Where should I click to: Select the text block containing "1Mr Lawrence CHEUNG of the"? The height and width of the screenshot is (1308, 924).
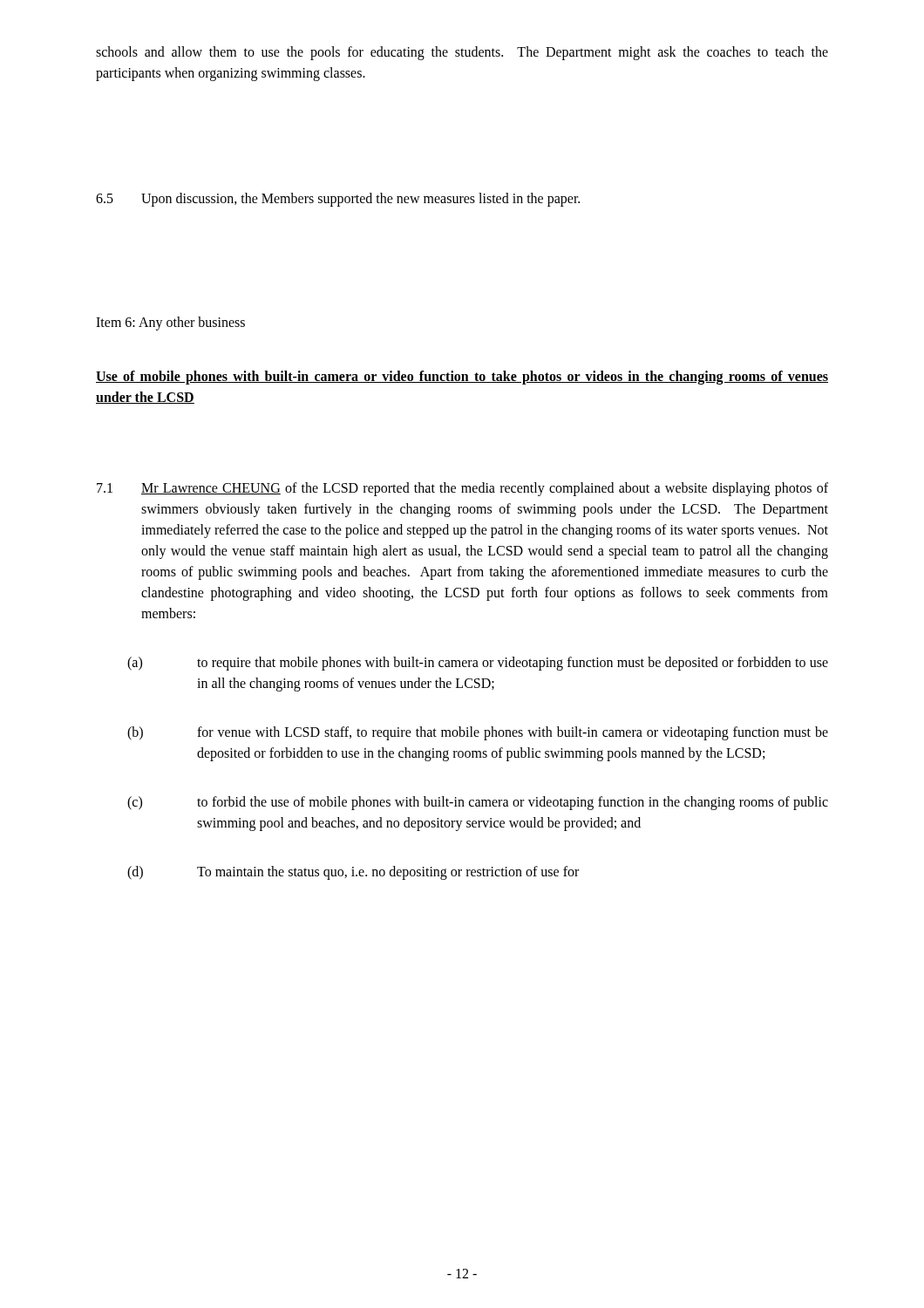click(462, 551)
